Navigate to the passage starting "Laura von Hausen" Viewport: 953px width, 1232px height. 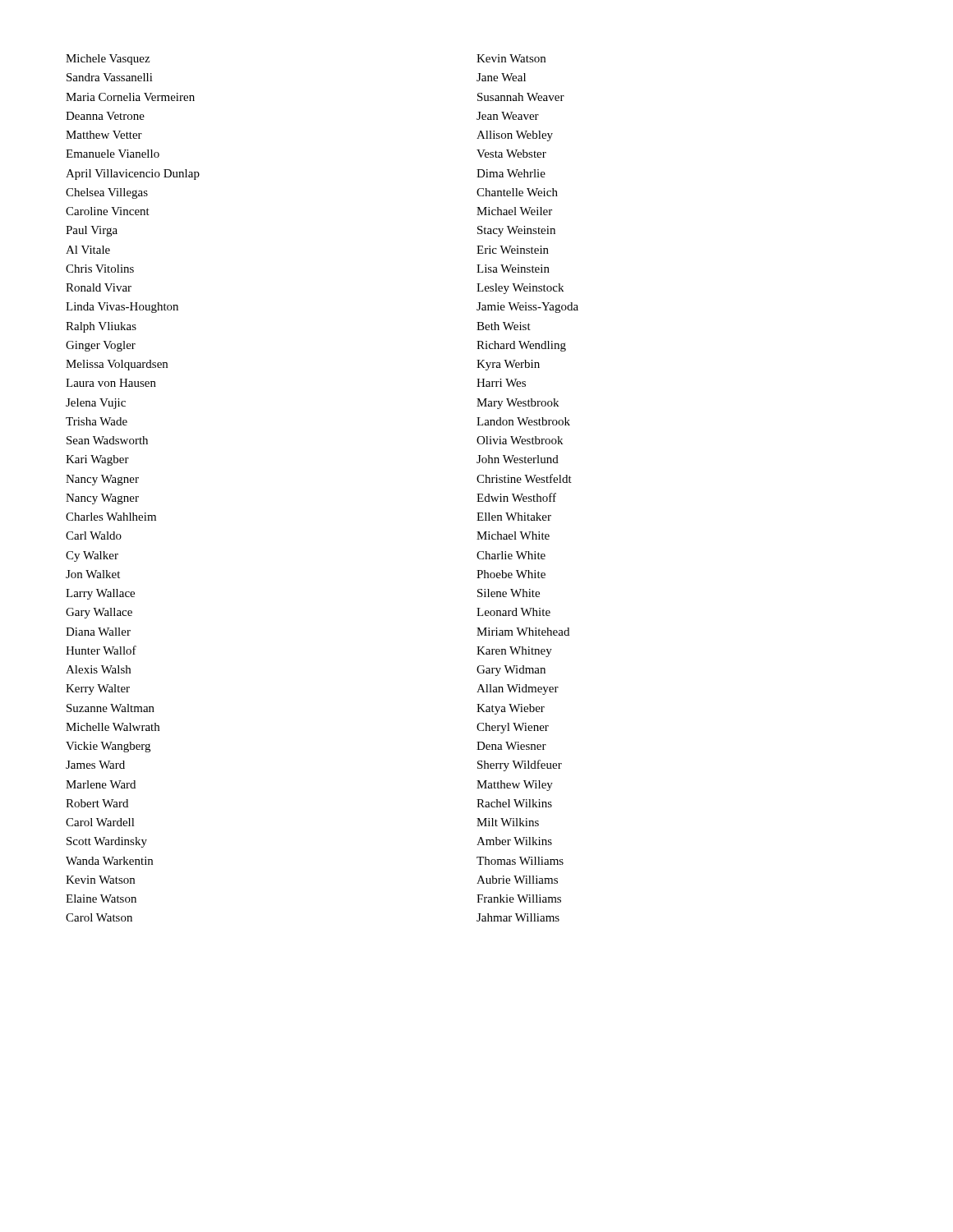coord(111,383)
